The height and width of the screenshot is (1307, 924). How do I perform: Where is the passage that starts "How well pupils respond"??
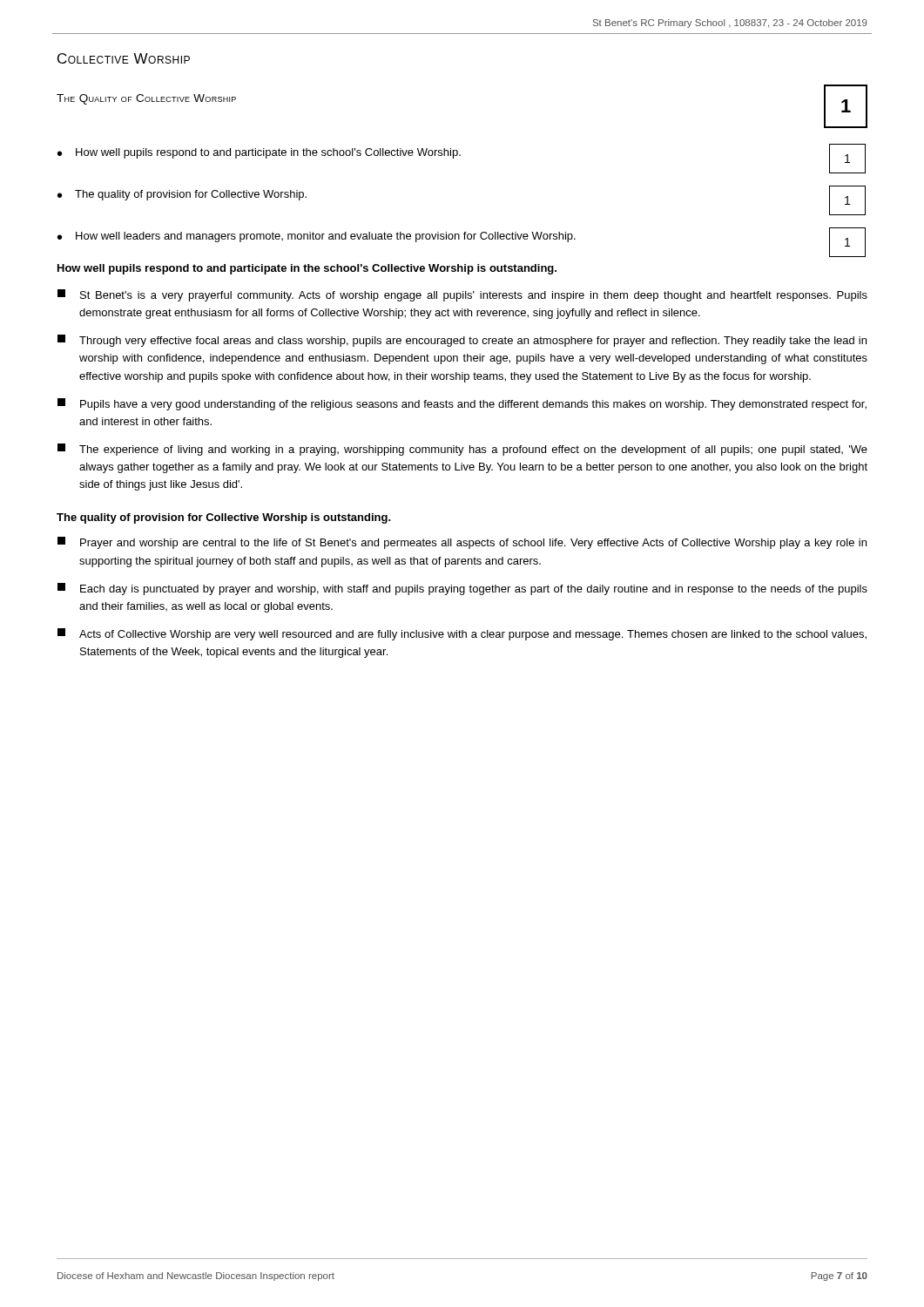point(307,268)
